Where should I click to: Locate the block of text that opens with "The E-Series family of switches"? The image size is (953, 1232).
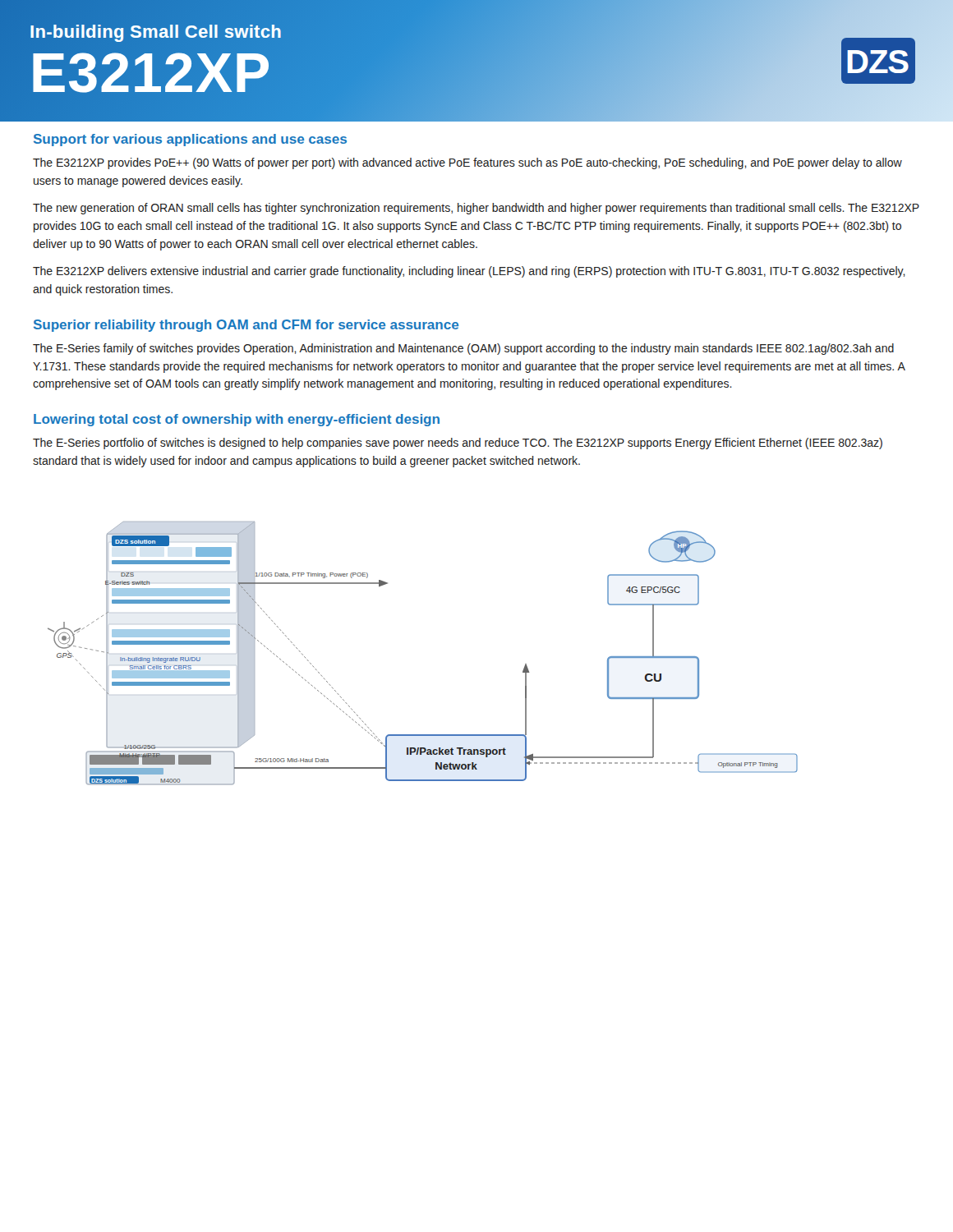(x=469, y=366)
